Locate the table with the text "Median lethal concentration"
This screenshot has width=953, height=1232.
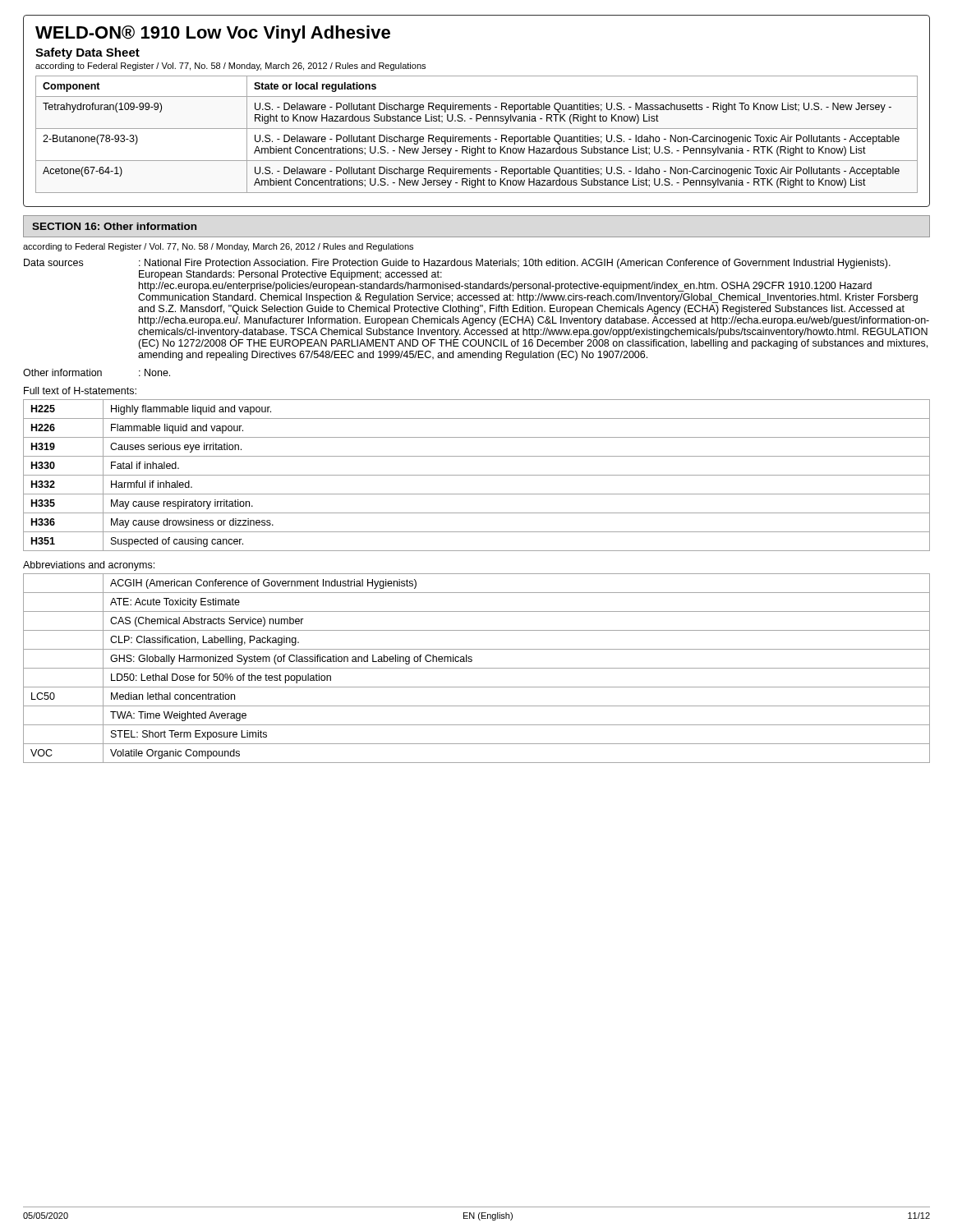pyautogui.click(x=476, y=668)
